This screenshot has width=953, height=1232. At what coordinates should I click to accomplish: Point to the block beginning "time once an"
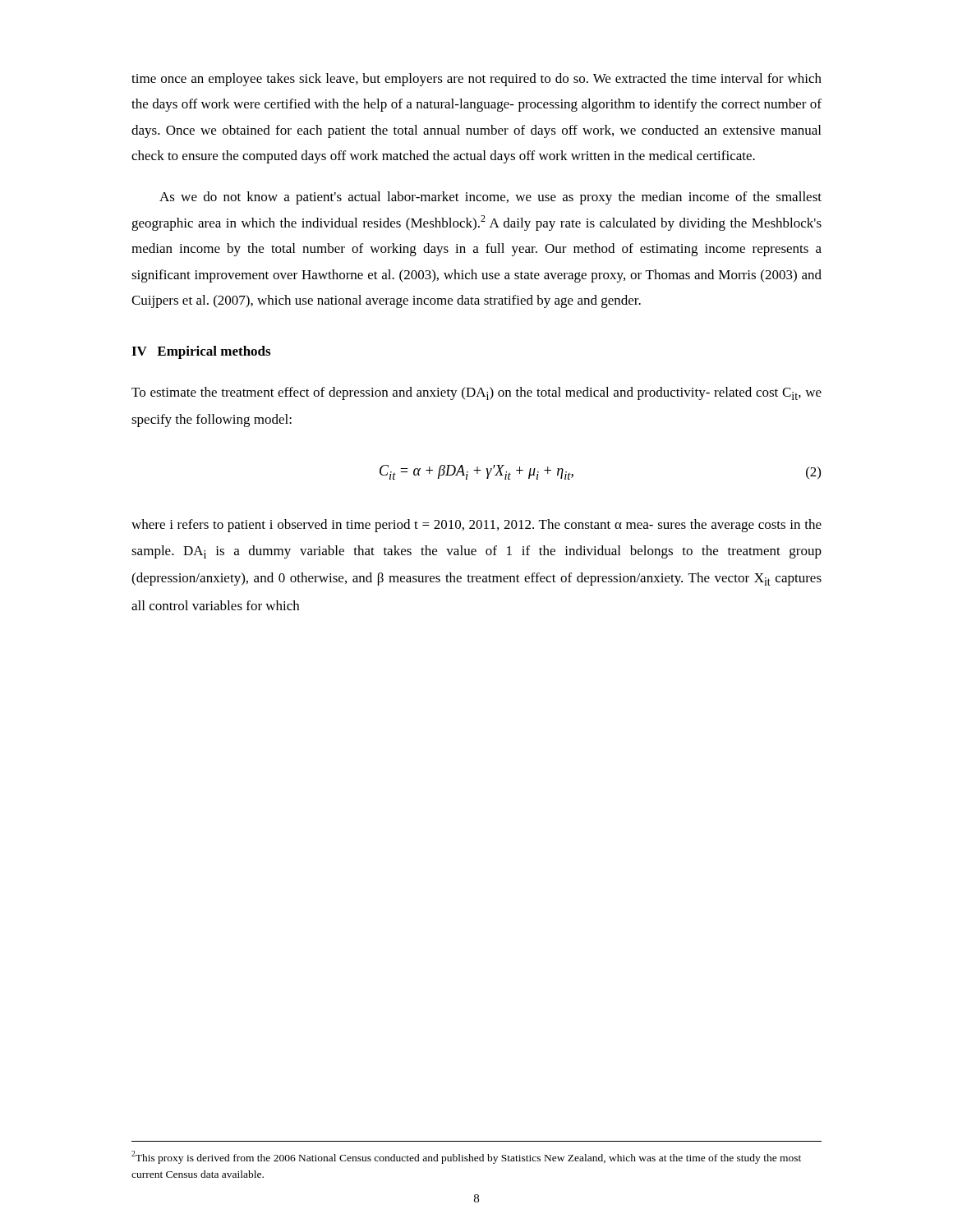[476, 190]
